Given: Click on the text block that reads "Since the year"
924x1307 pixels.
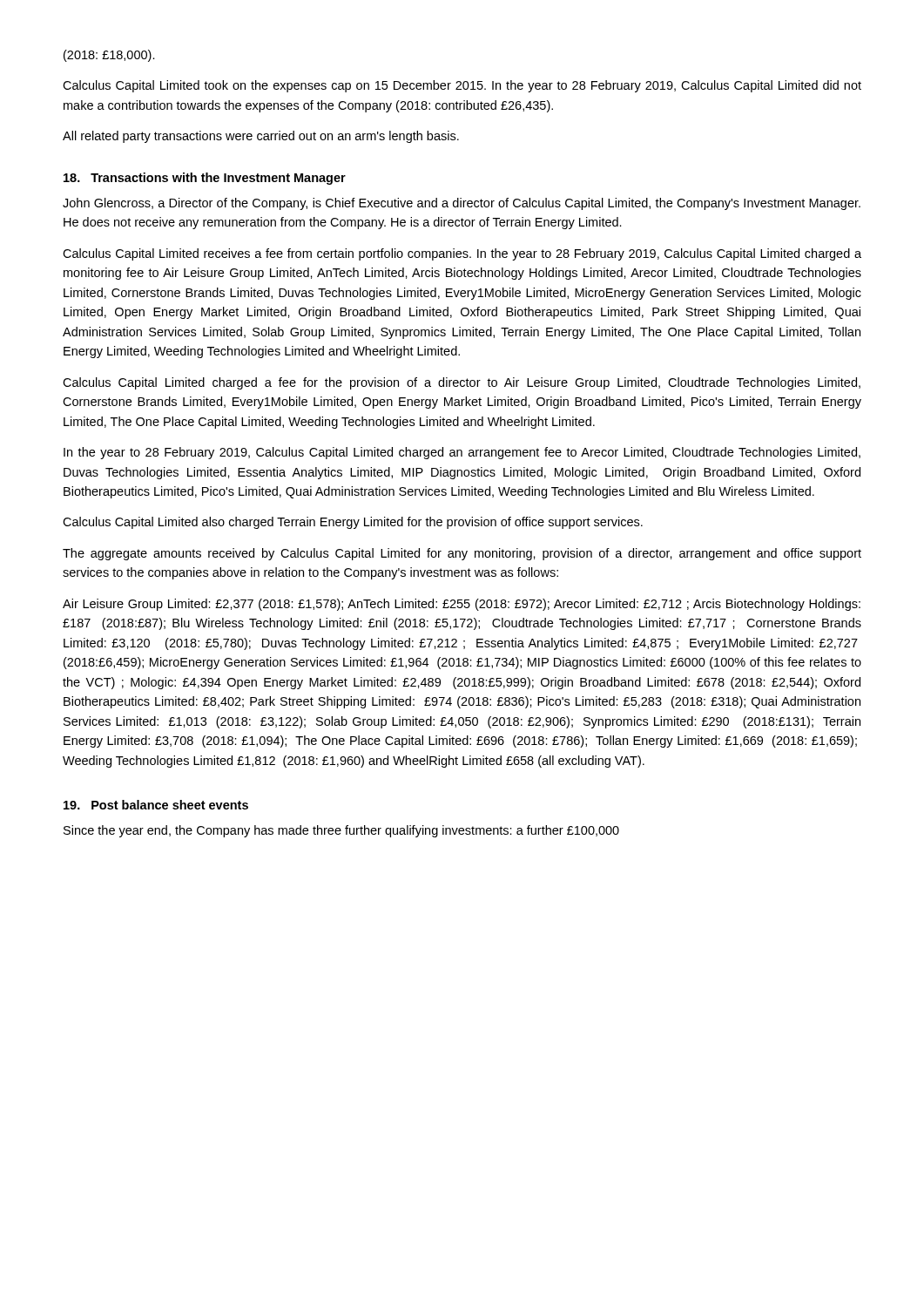Looking at the screenshot, I should point(341,830).
